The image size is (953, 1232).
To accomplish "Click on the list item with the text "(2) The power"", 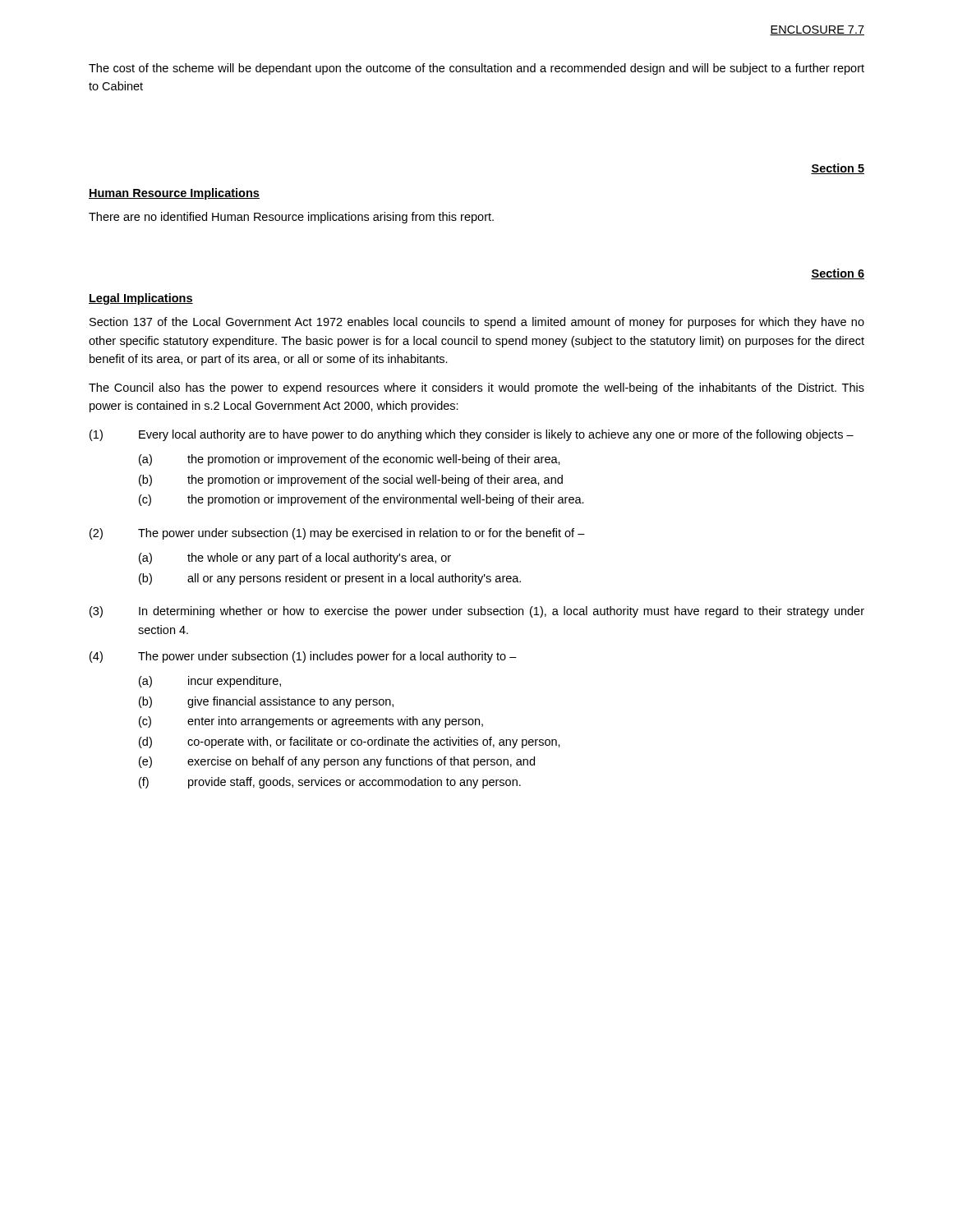I will 337,534.
